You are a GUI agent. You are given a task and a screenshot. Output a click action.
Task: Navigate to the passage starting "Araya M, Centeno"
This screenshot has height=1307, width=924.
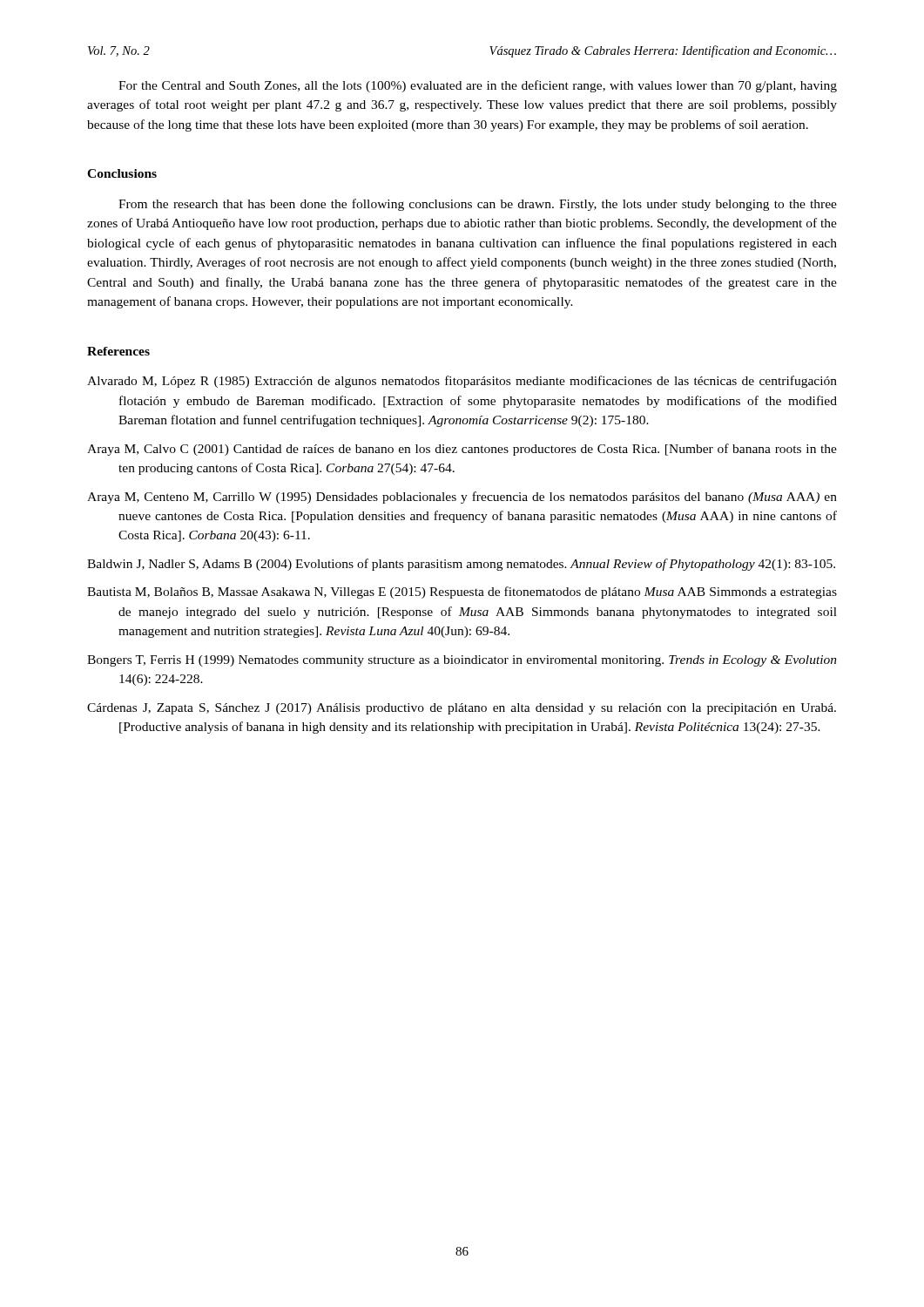(462, 515)
